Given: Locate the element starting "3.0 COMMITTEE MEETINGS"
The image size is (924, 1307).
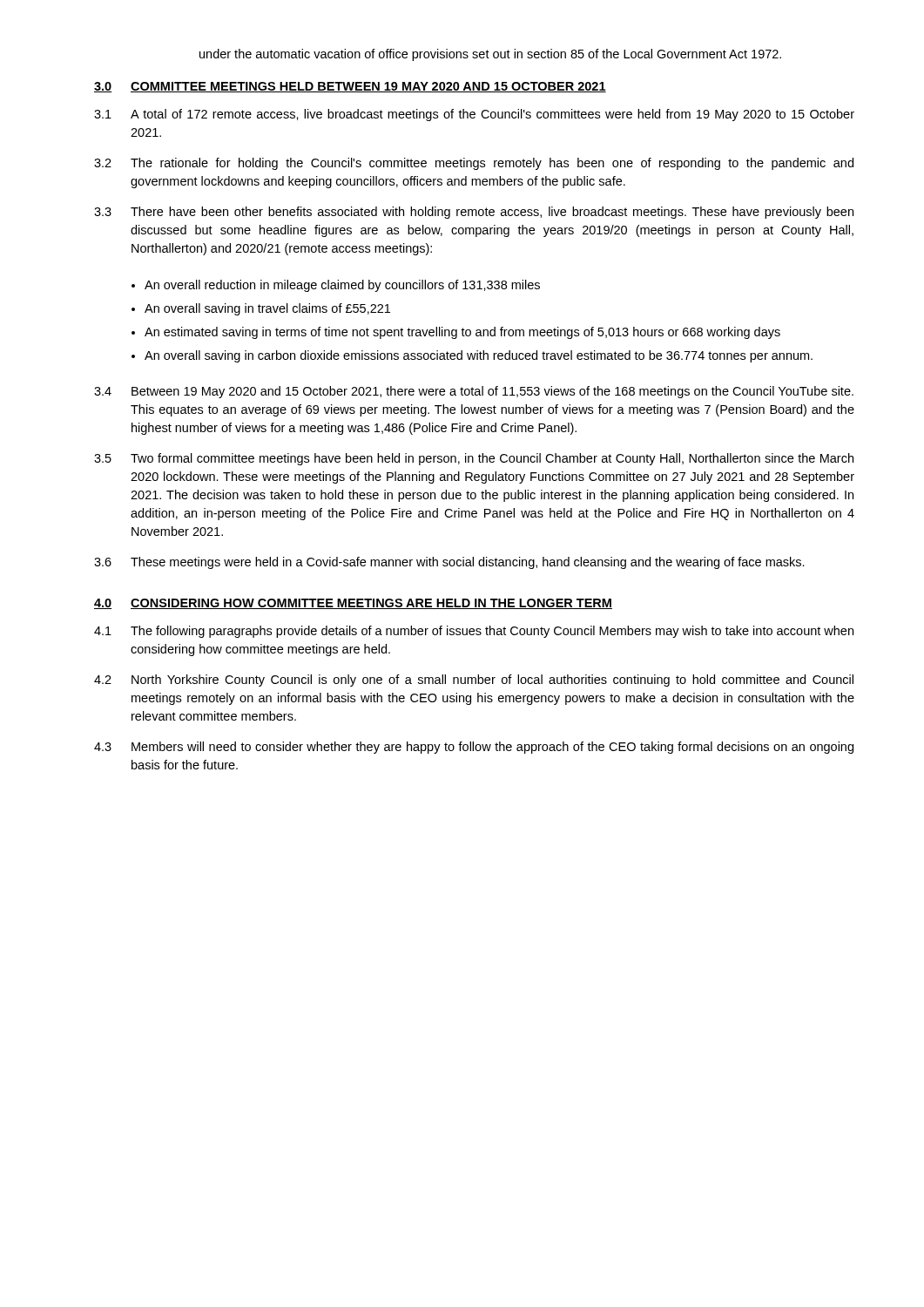Looking at the screenshot, I should click(350, 86).
